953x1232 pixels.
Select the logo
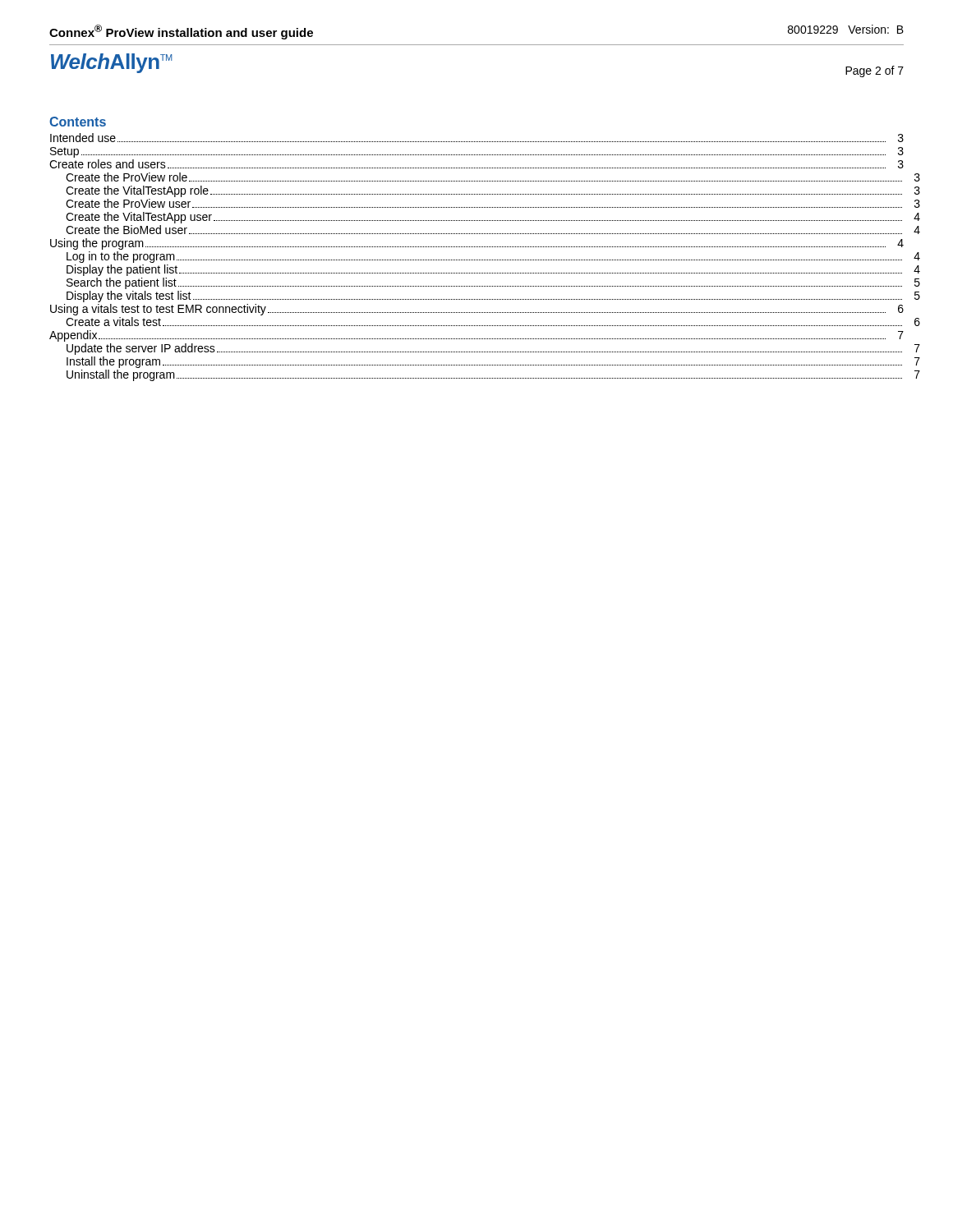[111, 62]
